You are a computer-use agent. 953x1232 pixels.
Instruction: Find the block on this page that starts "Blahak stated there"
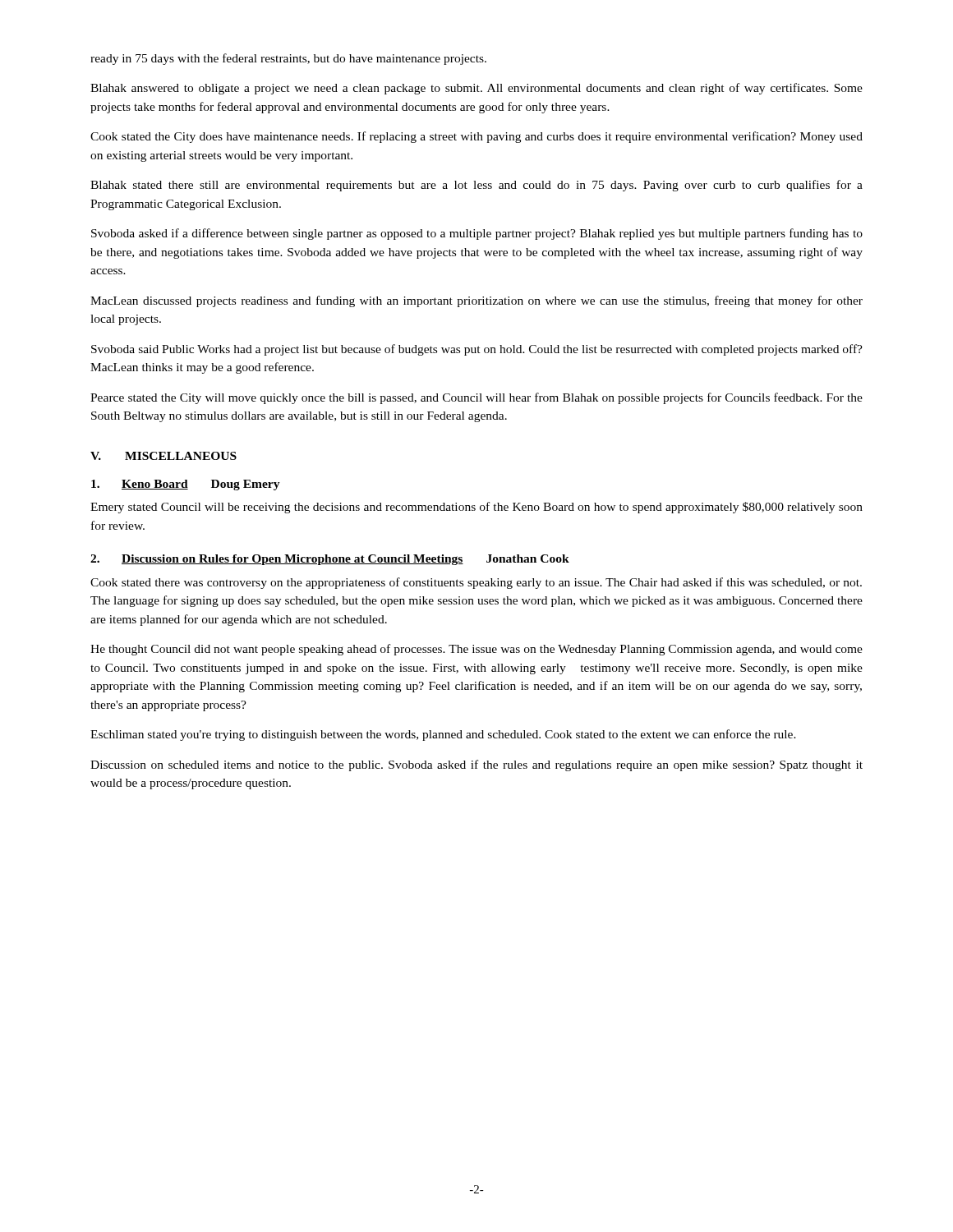click(476, 194)
